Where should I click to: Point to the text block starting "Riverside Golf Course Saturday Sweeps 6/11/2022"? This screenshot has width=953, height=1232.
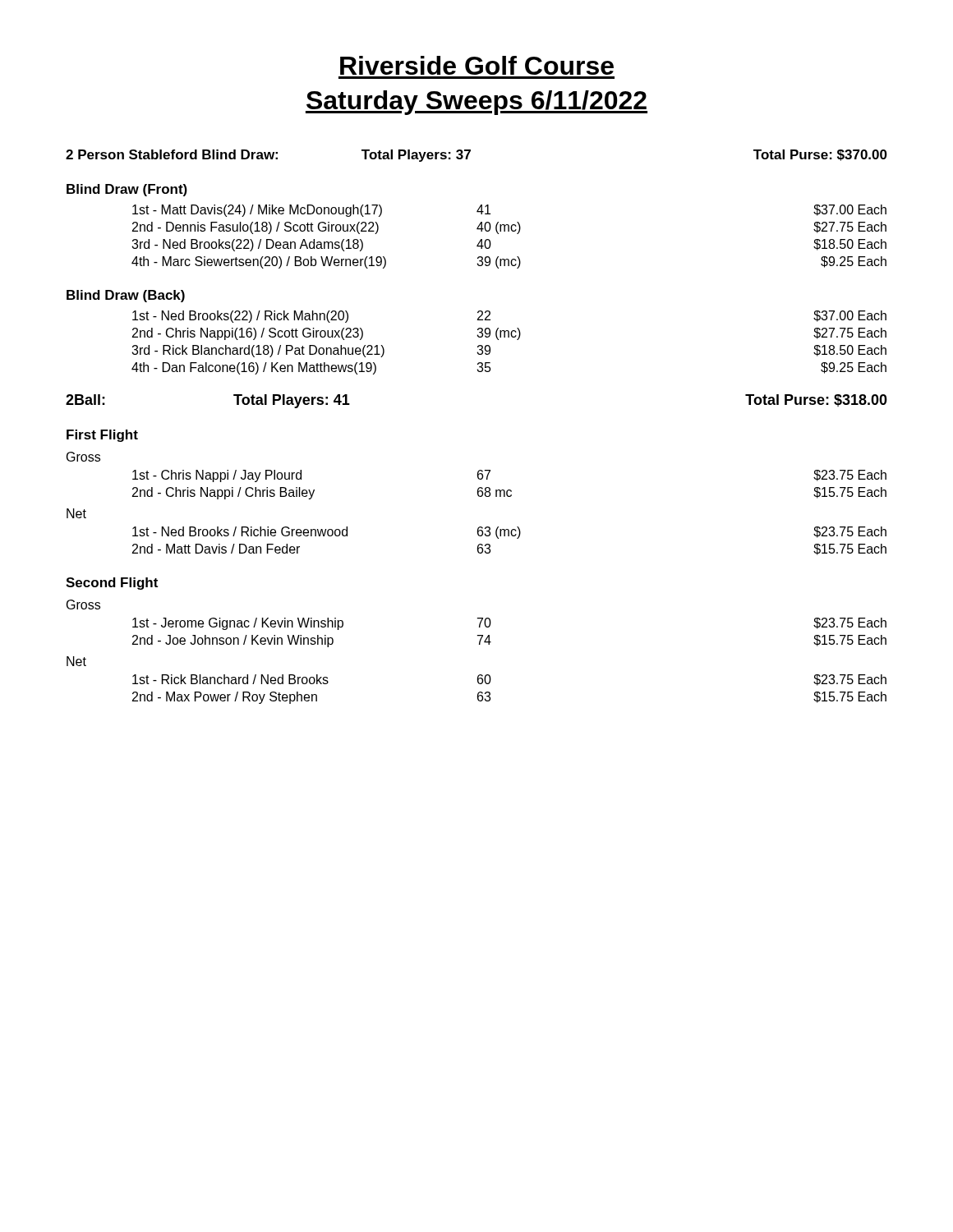(476, 83)
